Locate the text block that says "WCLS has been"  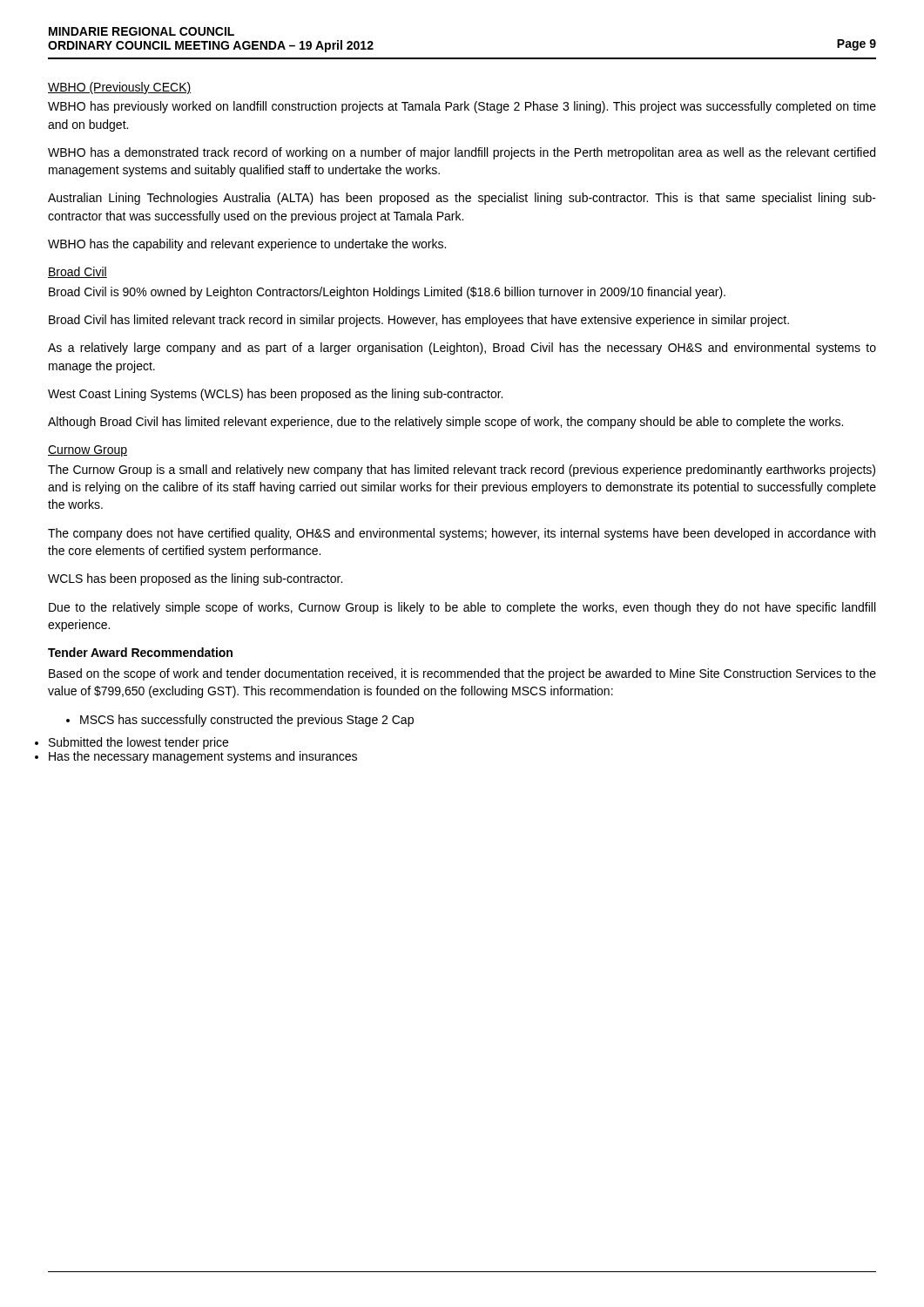point(195,579)
